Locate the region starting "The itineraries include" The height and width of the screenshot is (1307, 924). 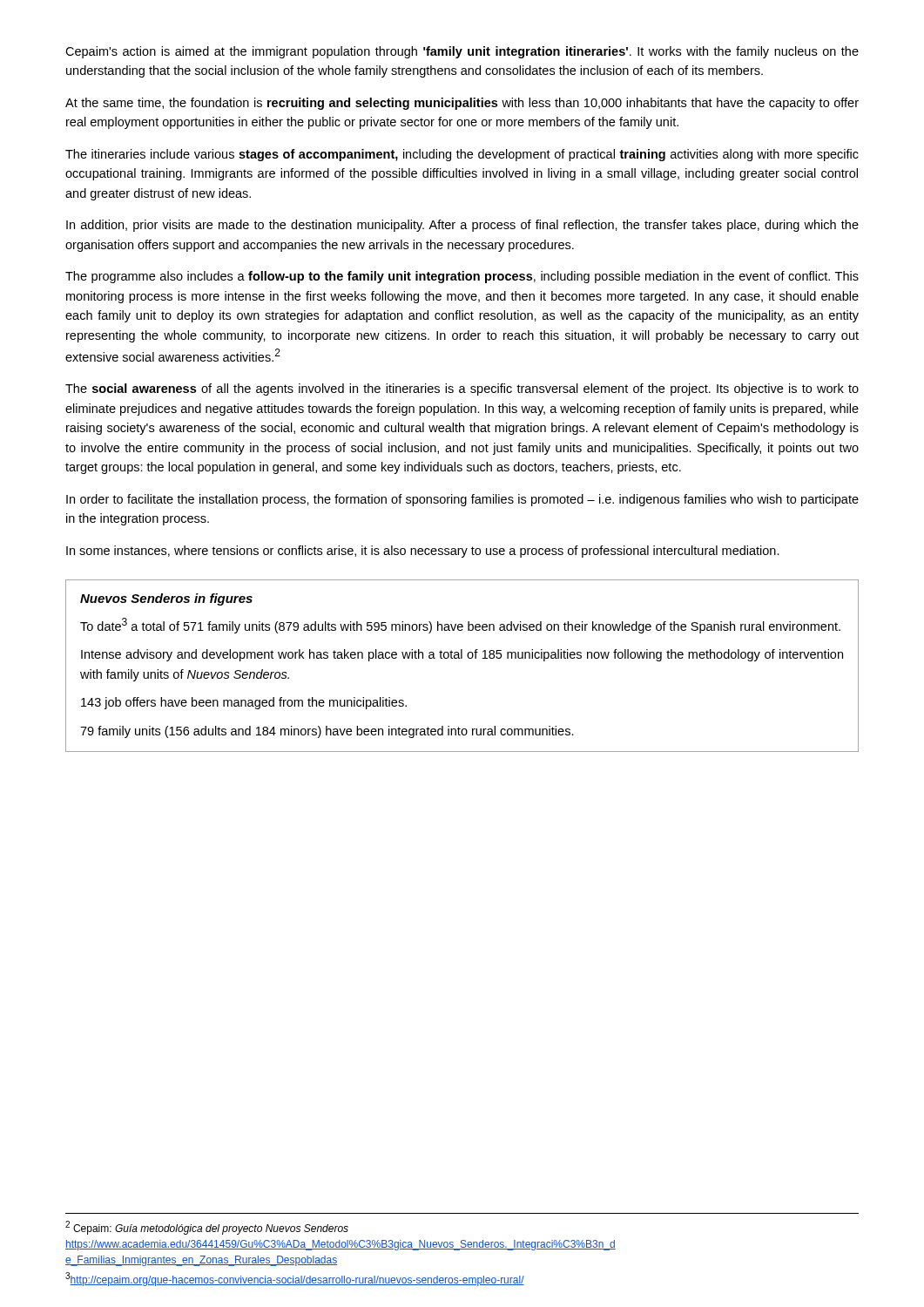(x=462, y=174)
